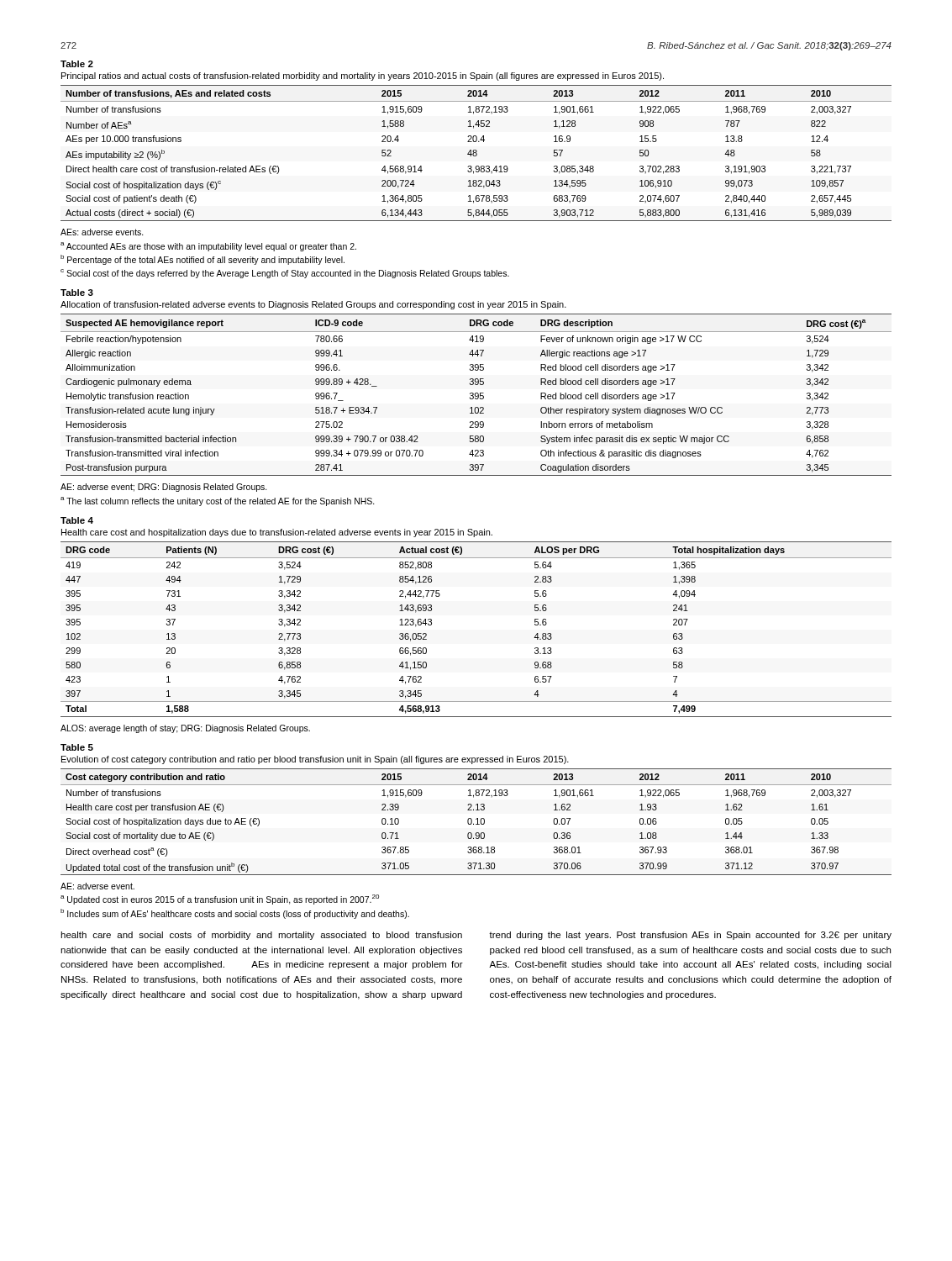Find the section header that says "Table 4"
The image size is (952, 1261).
(77, 520)
